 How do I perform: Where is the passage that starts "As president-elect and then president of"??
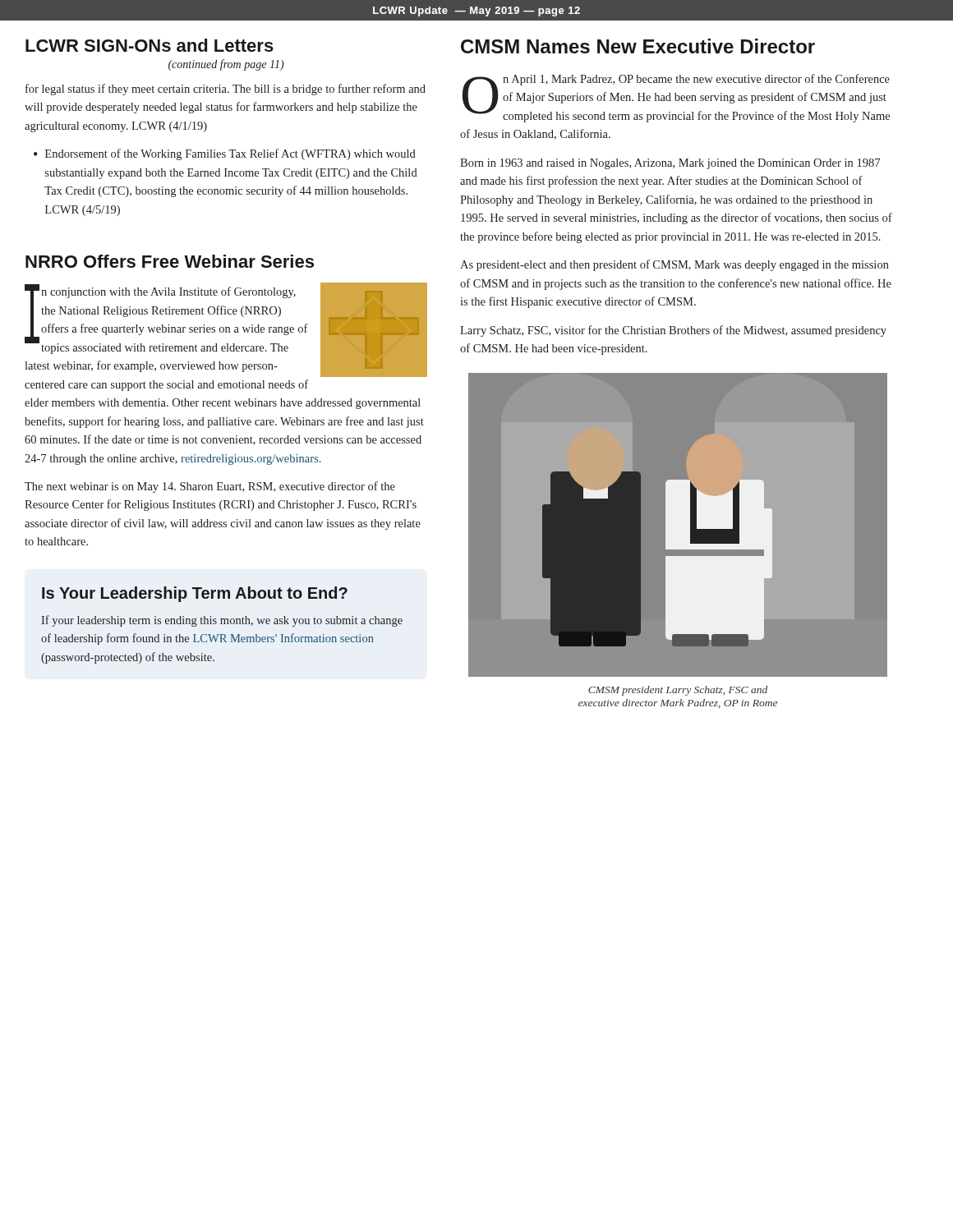click(x=678, y=283)
